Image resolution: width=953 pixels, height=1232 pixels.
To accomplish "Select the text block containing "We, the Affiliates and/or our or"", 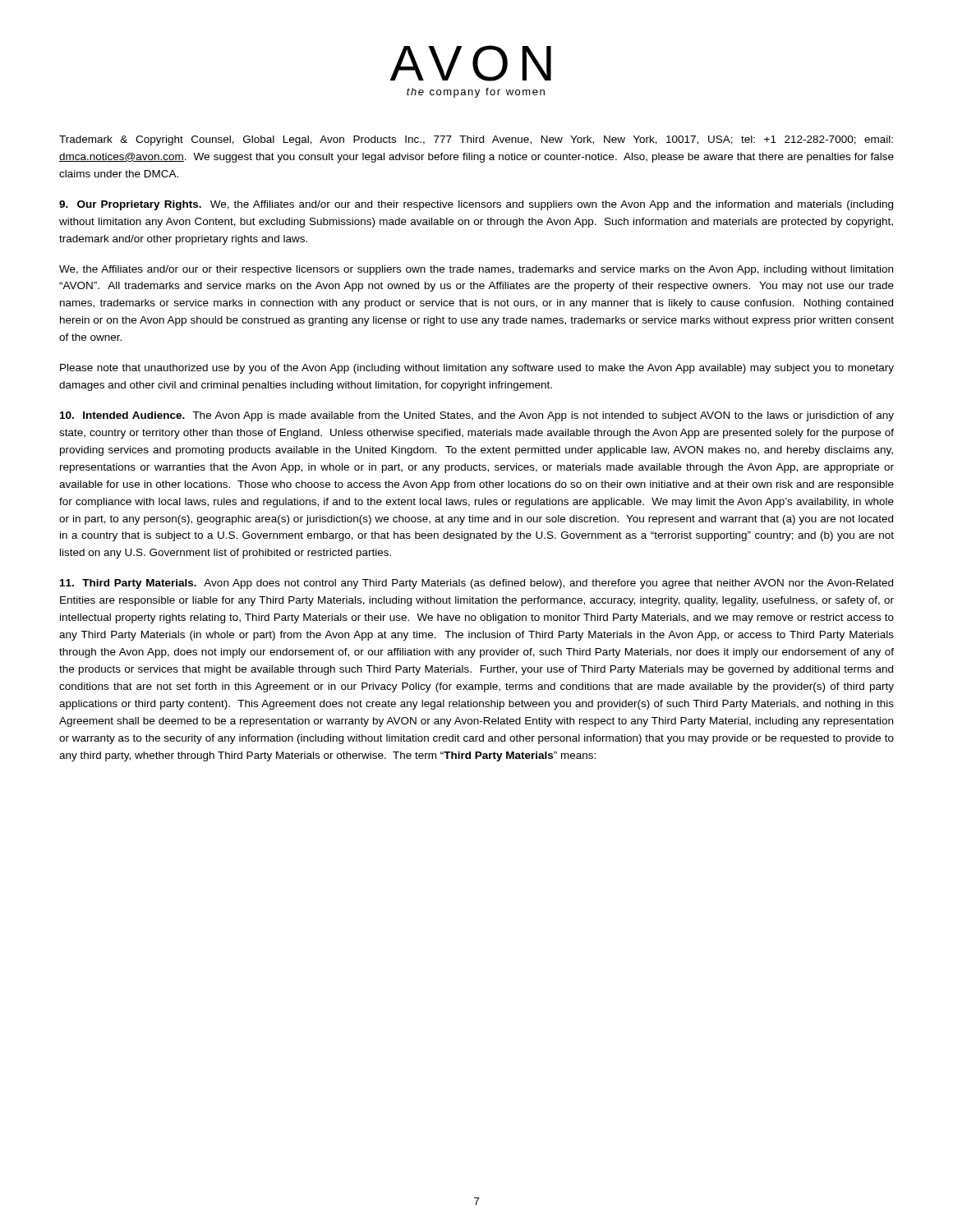I will pos(476,303).
